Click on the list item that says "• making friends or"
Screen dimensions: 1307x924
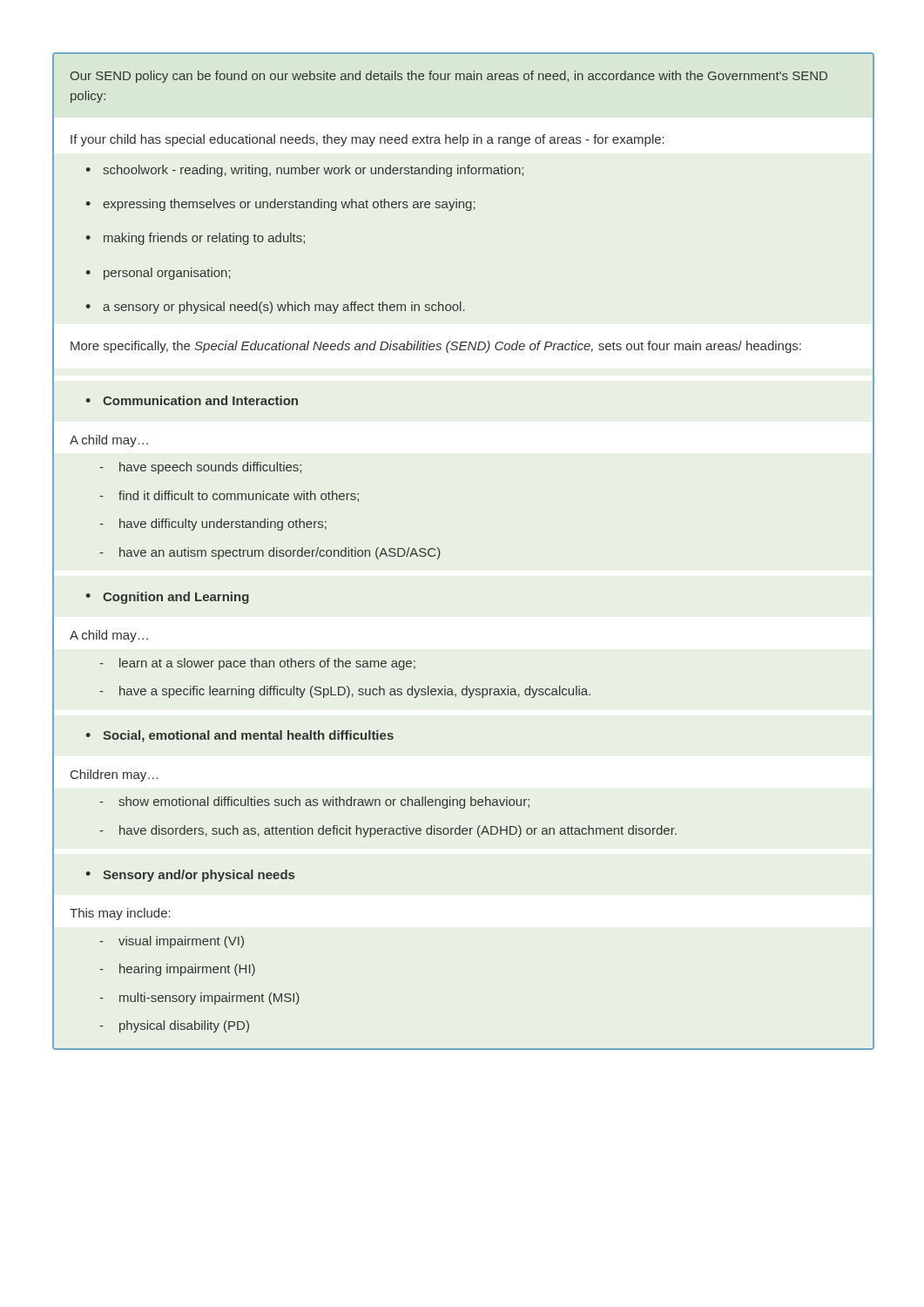(x=196, y=239)
